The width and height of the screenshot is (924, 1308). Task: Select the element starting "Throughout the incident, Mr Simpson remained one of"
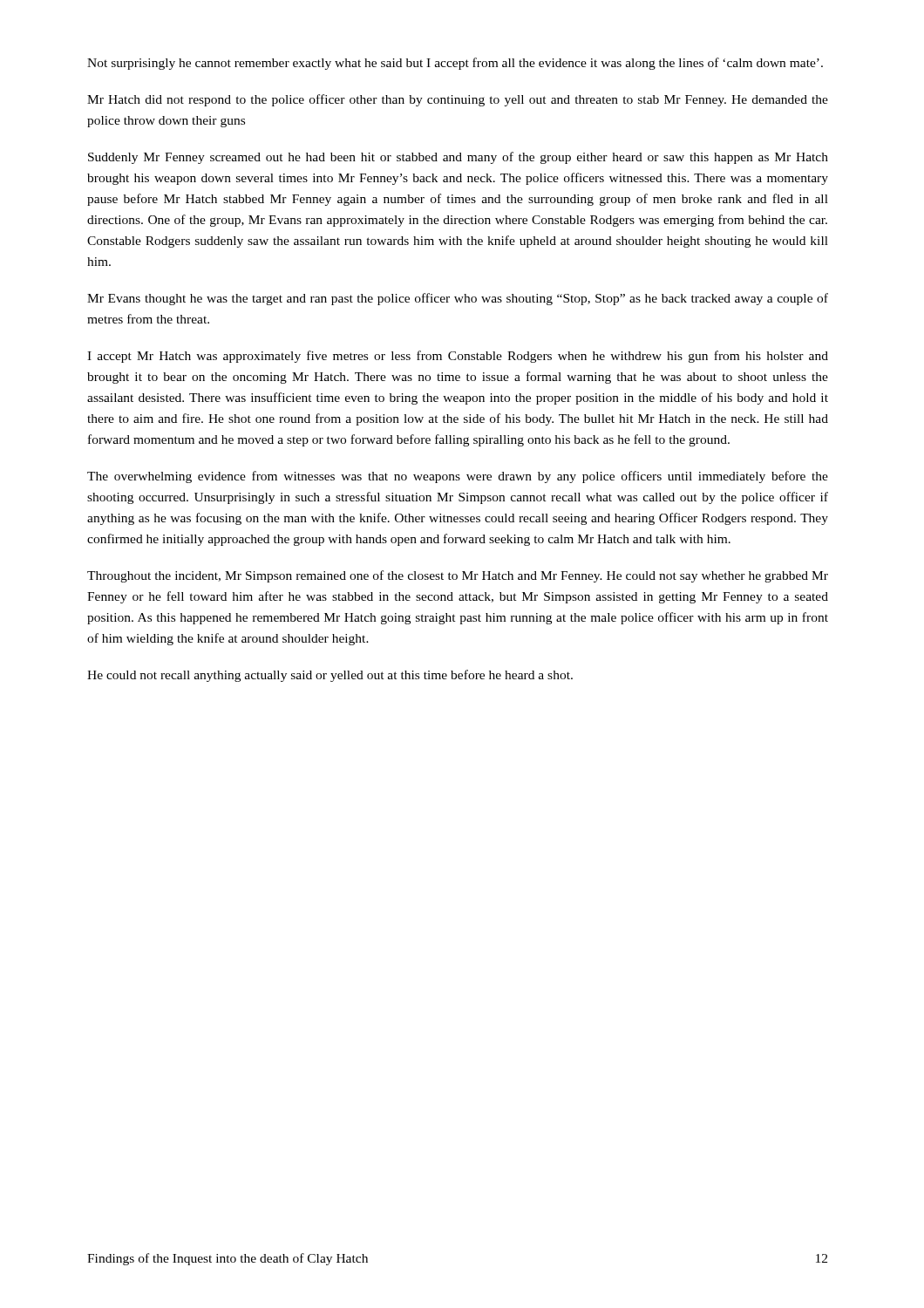458,607
